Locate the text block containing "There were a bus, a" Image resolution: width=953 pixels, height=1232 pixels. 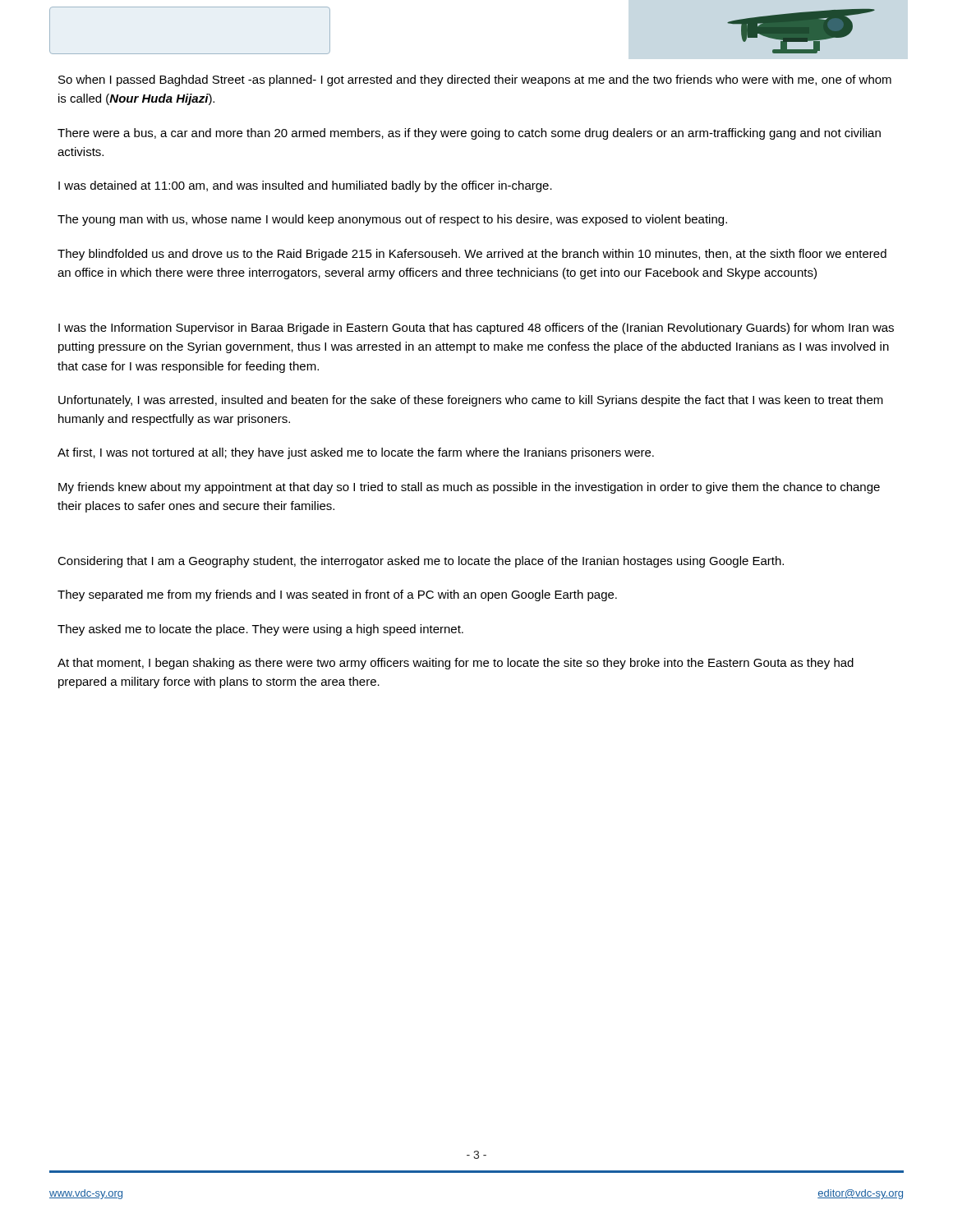point(469,142)
